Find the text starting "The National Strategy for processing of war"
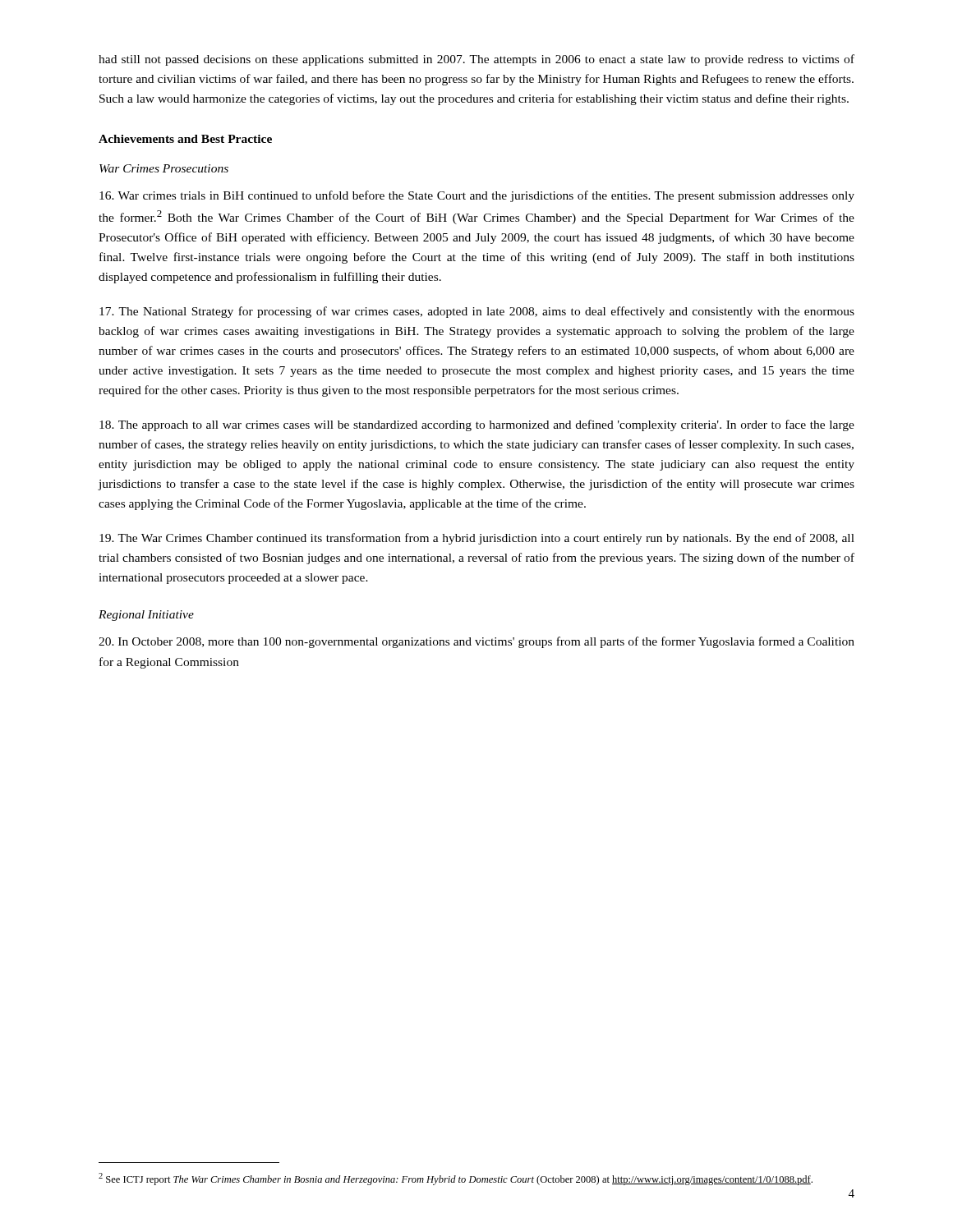953x1232 pixels. [x=476, y=351]
